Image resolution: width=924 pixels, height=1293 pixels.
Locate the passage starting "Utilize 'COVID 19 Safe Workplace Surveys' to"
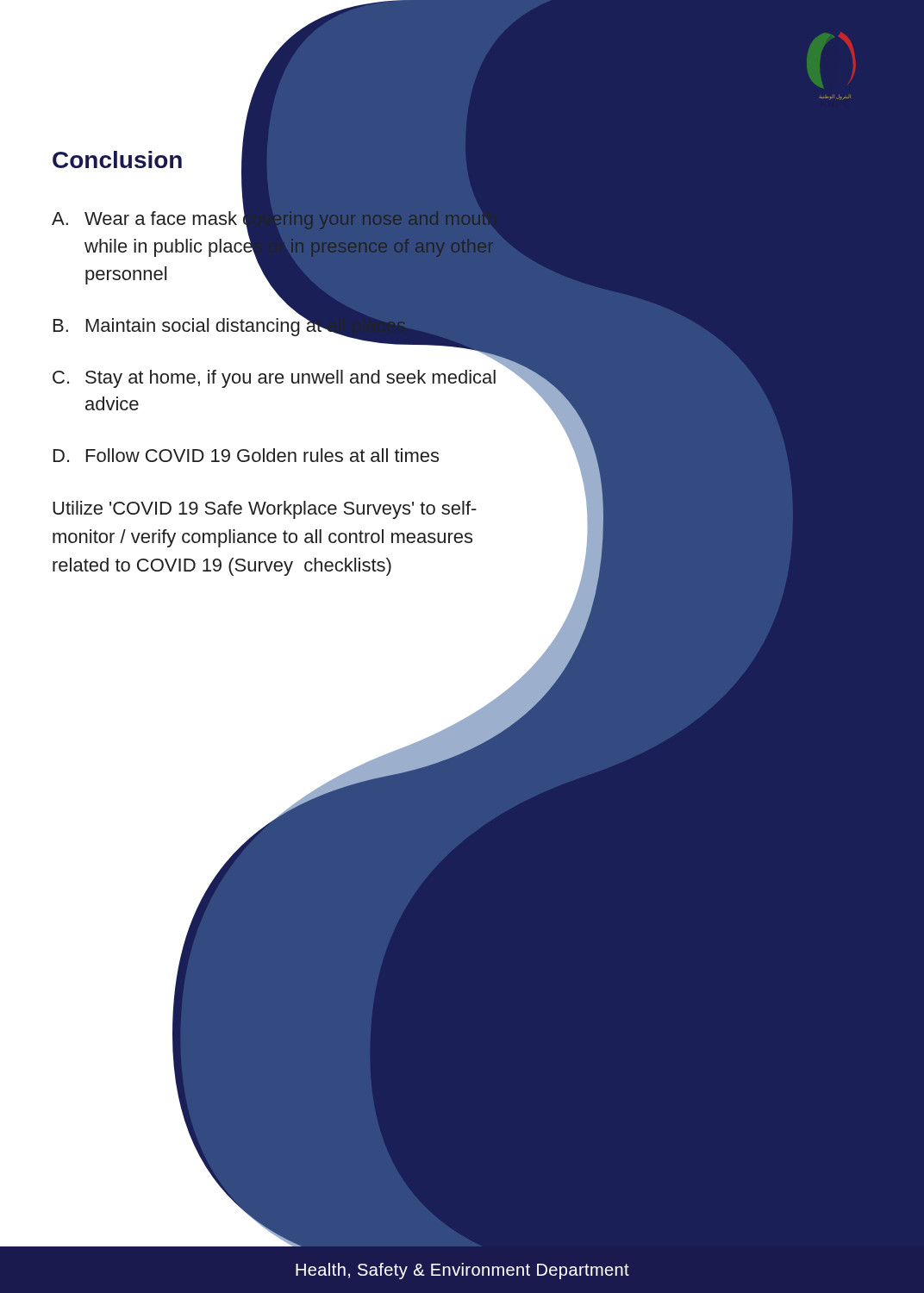[264, 537]
